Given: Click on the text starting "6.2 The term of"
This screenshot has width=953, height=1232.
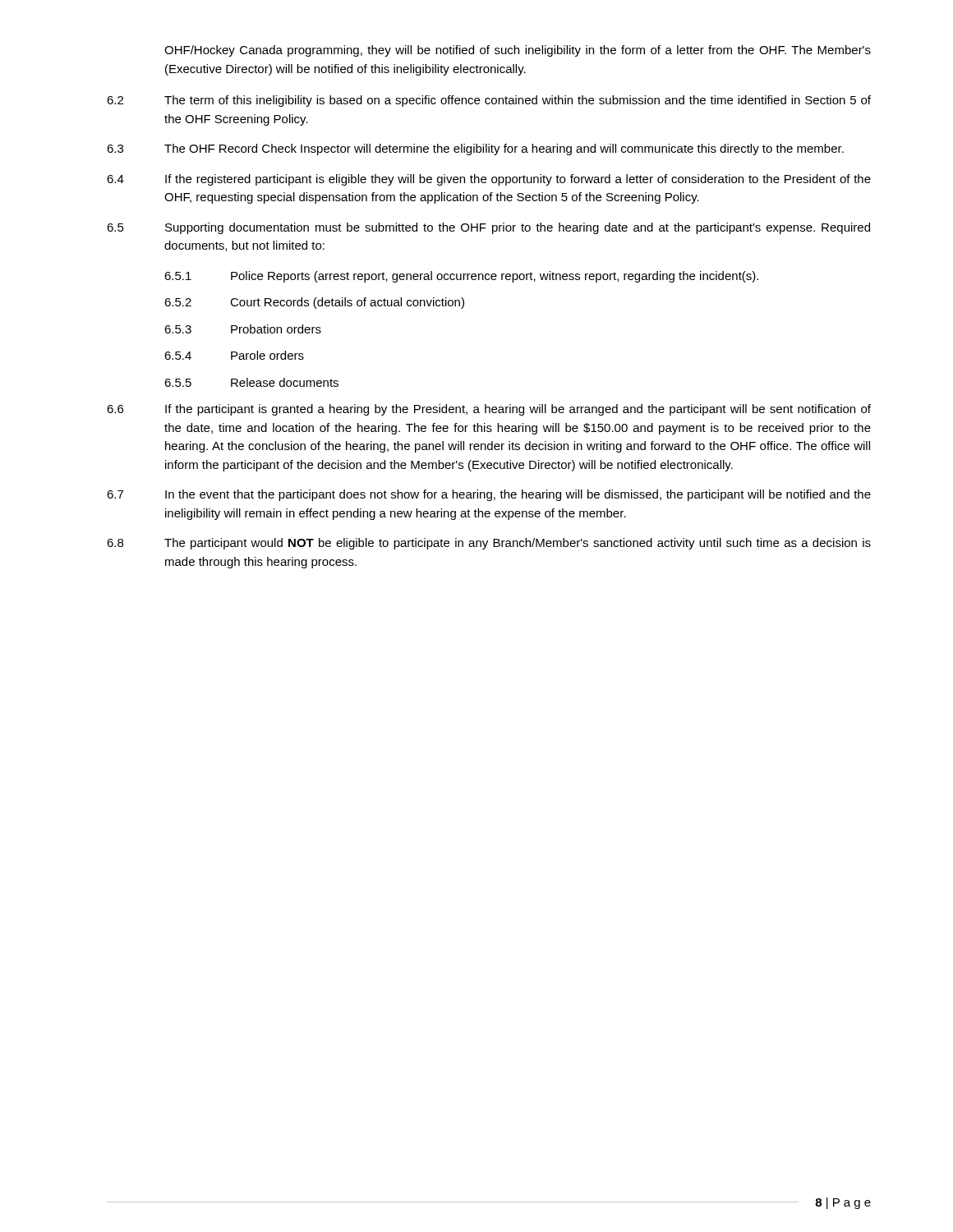Looking at the screenshot, I should coord(489,110).
